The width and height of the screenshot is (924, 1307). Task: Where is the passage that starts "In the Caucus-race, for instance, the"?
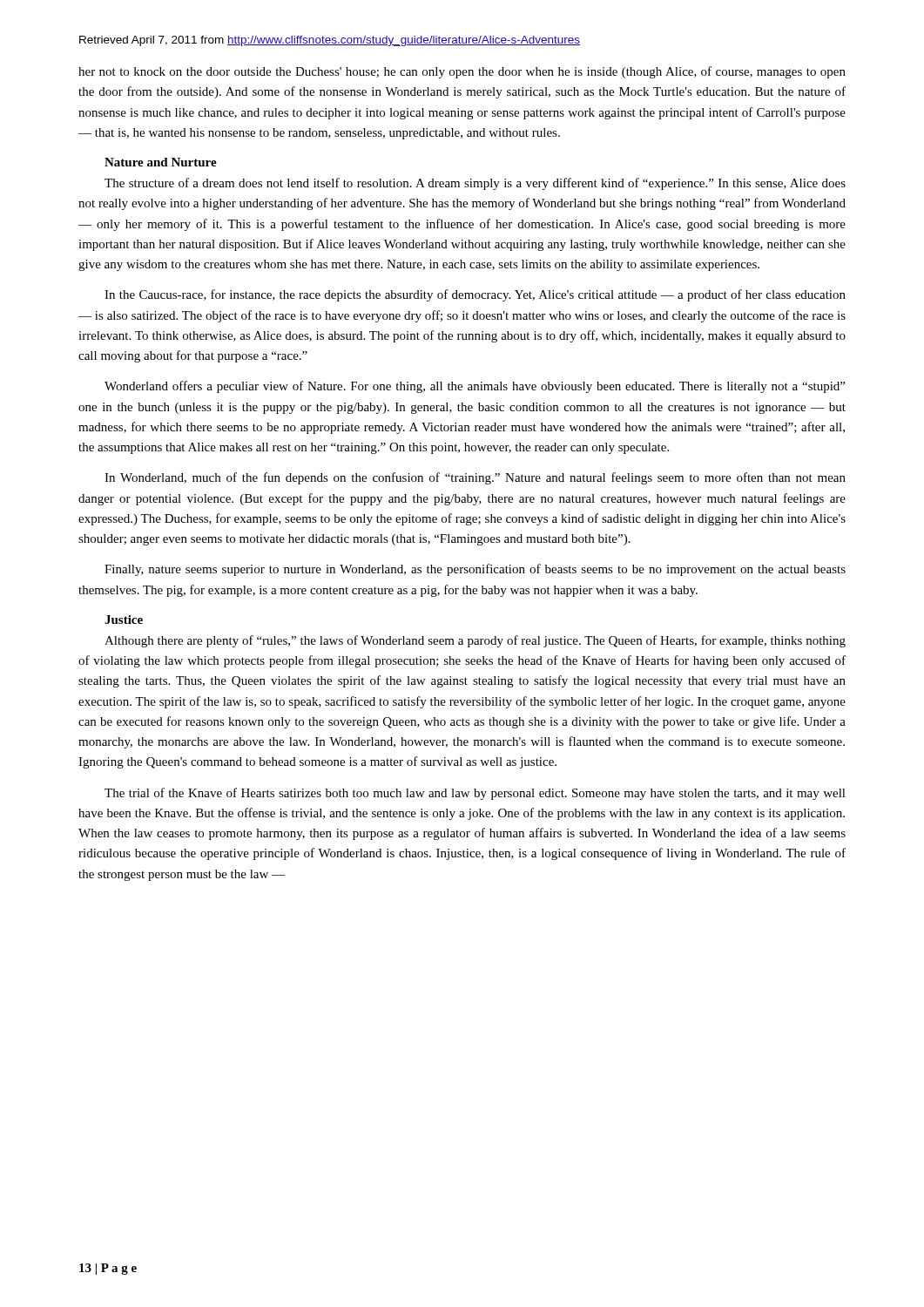[462, 325]
